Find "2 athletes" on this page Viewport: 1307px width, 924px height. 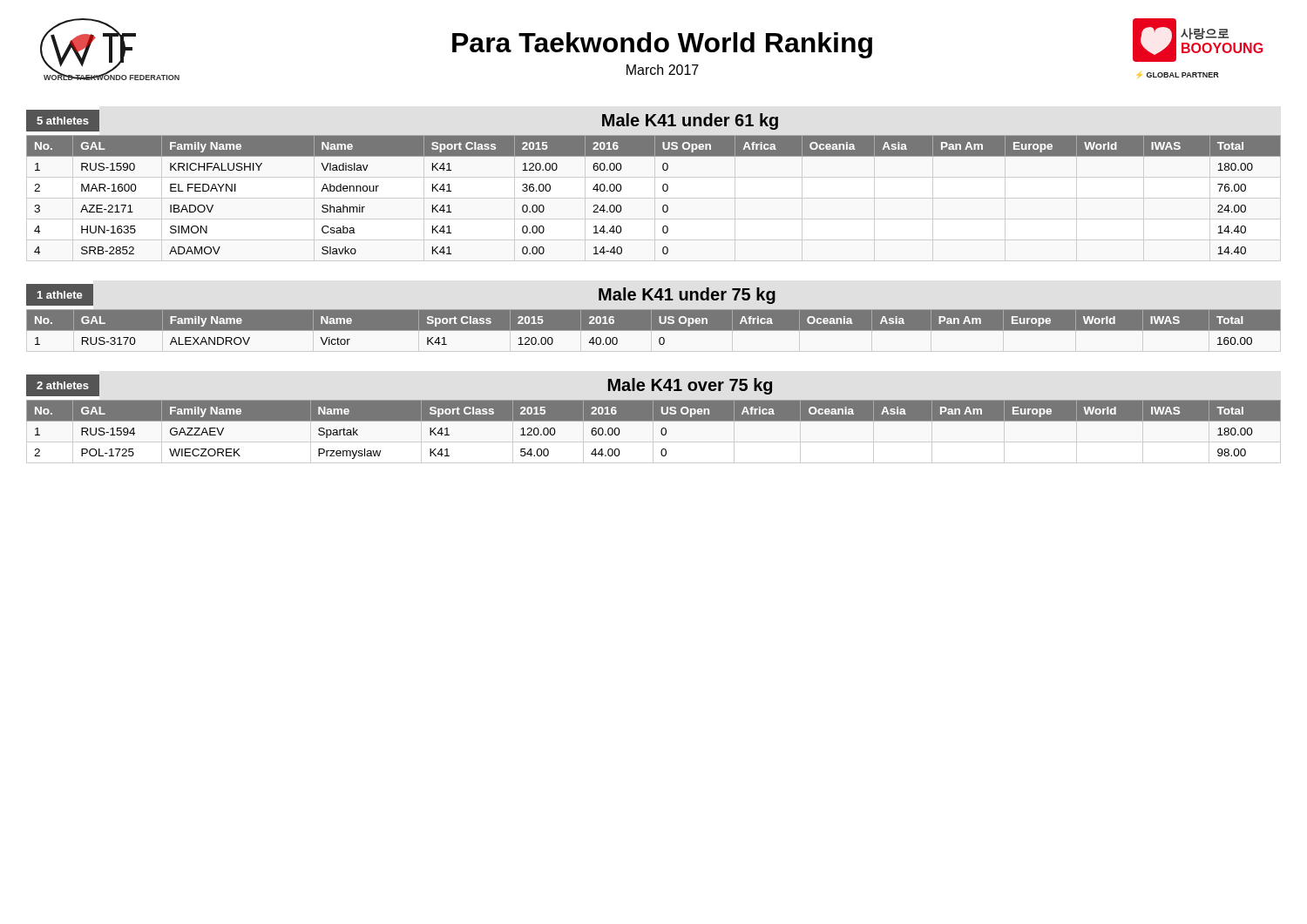pyautogui.click(x=63, y=385)
